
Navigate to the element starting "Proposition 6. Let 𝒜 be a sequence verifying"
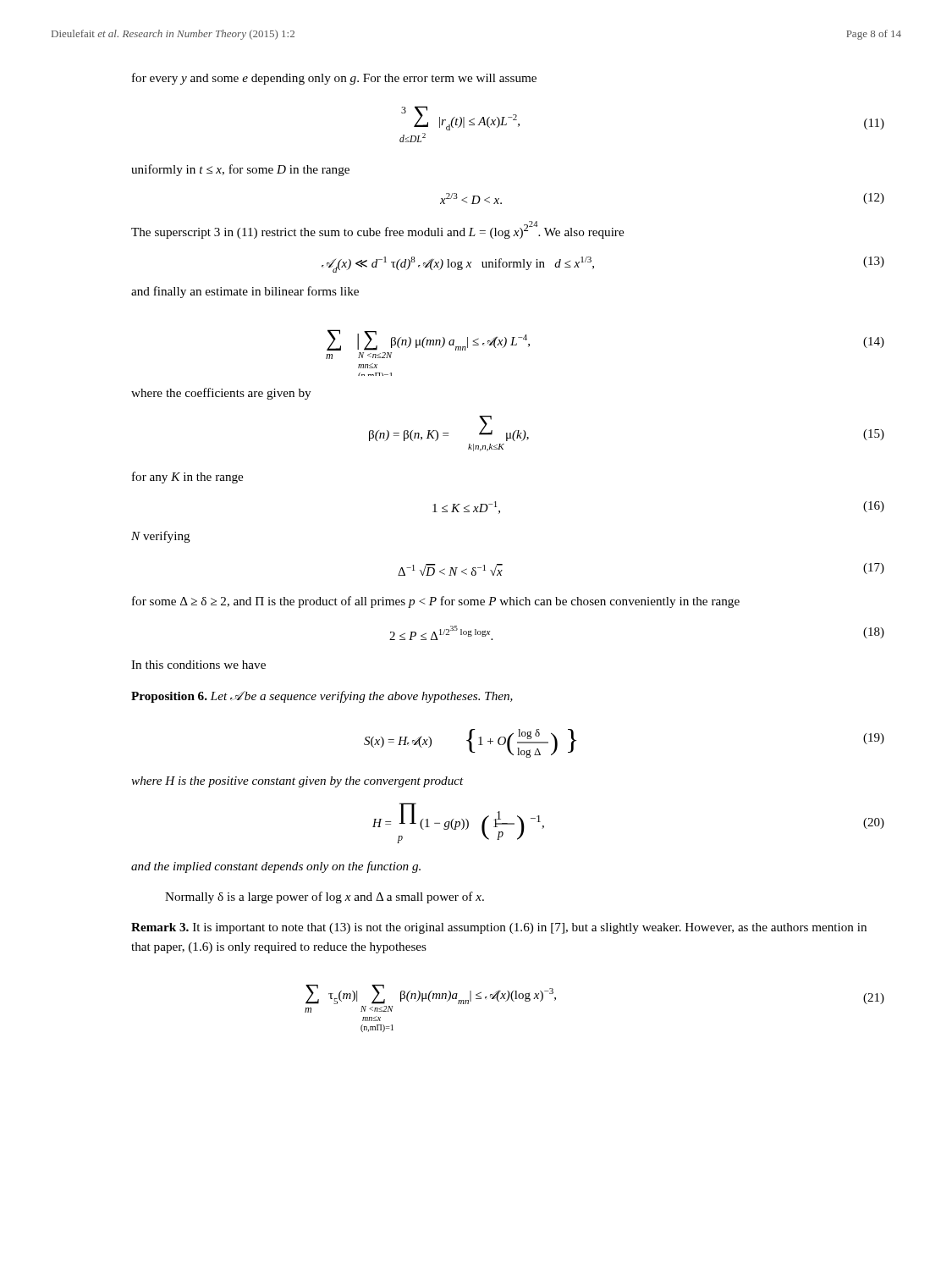click(x=322, y=696)
